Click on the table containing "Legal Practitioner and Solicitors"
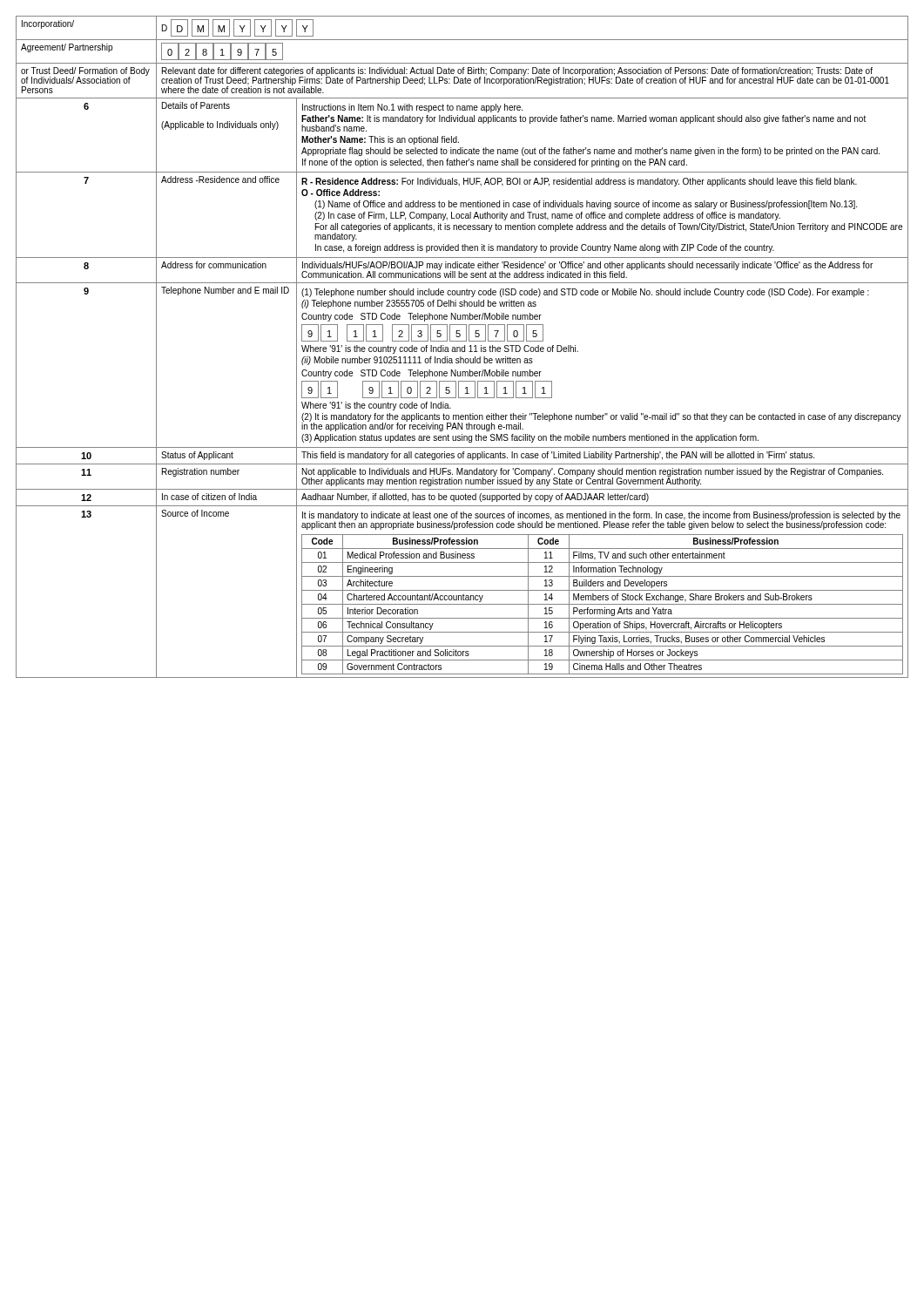Screen dimensions: 1307x924 [602, 604]
